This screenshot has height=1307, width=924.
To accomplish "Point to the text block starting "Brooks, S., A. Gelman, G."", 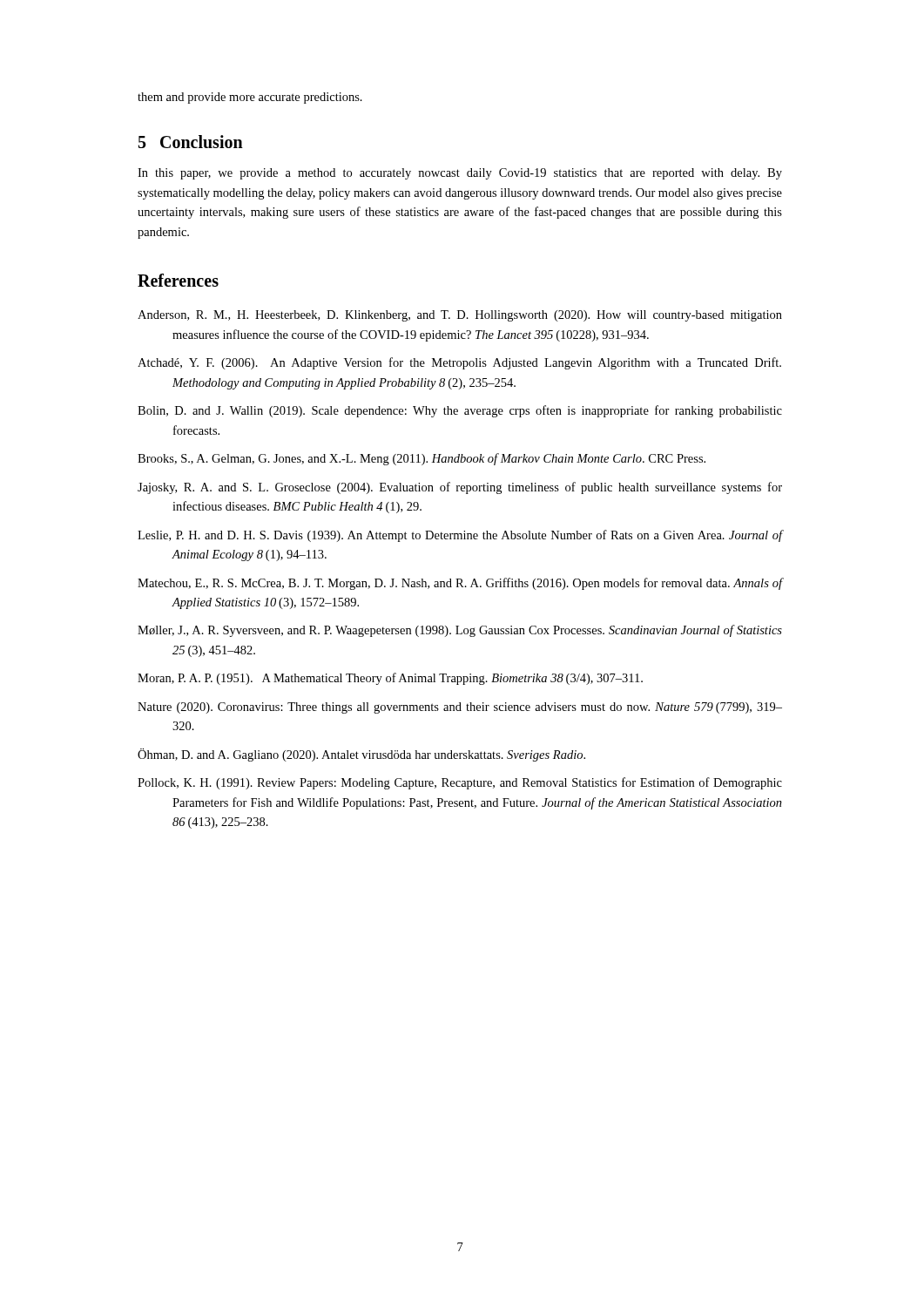I will point(422,458).
